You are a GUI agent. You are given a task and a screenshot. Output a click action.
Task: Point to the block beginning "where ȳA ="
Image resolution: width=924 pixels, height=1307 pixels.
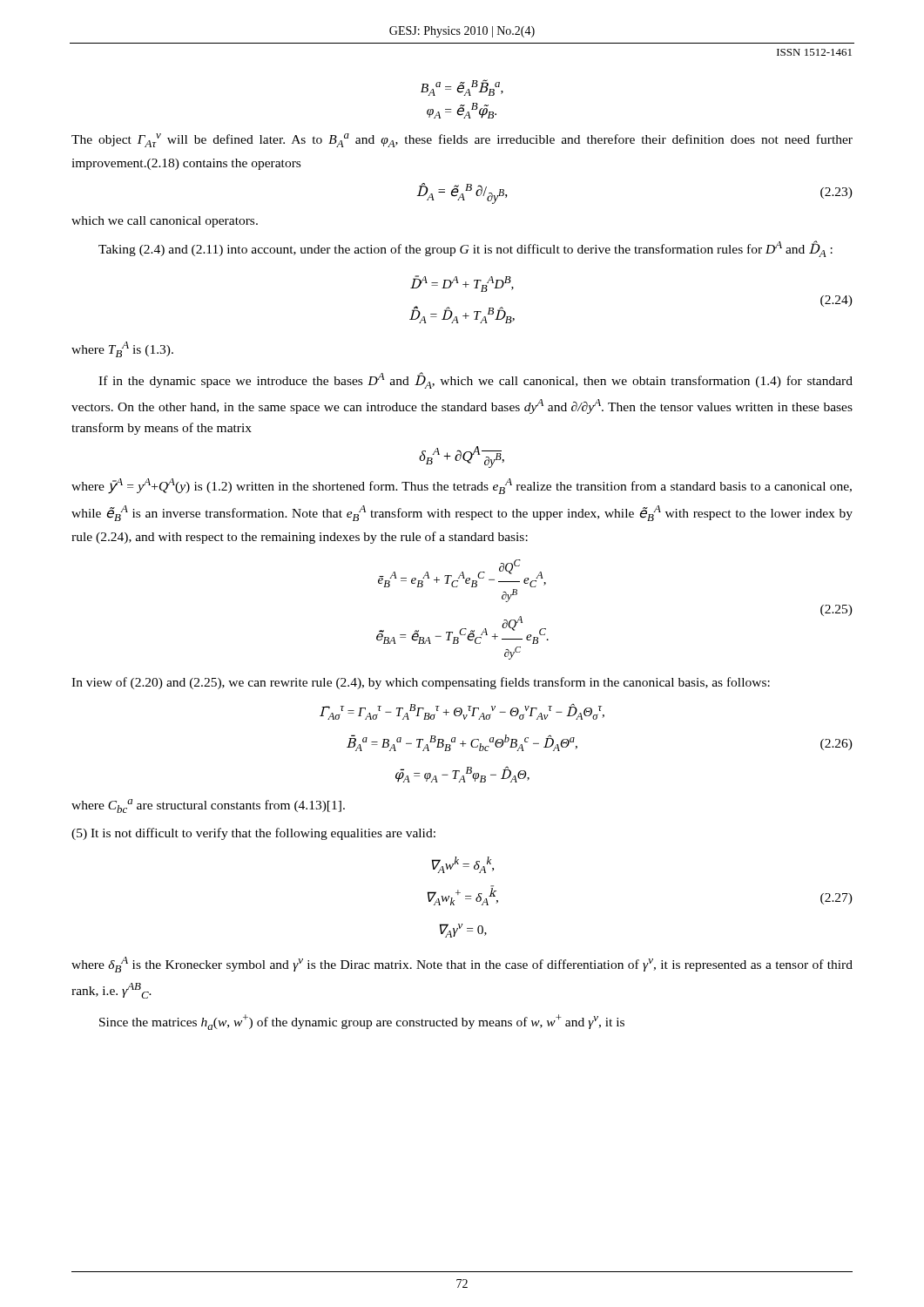tap(462, 509)
